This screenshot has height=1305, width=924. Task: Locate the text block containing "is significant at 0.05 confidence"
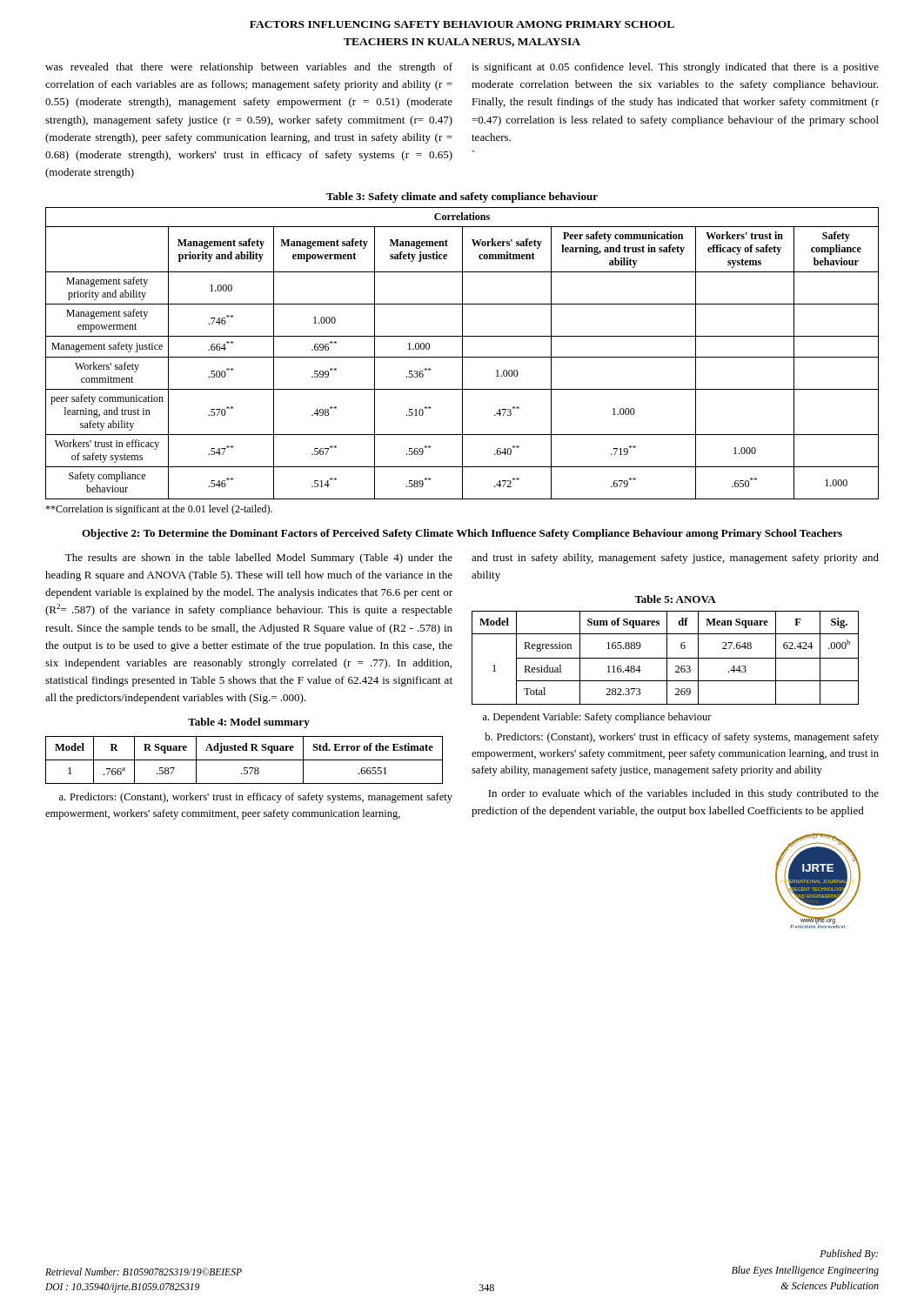(675, 110)
